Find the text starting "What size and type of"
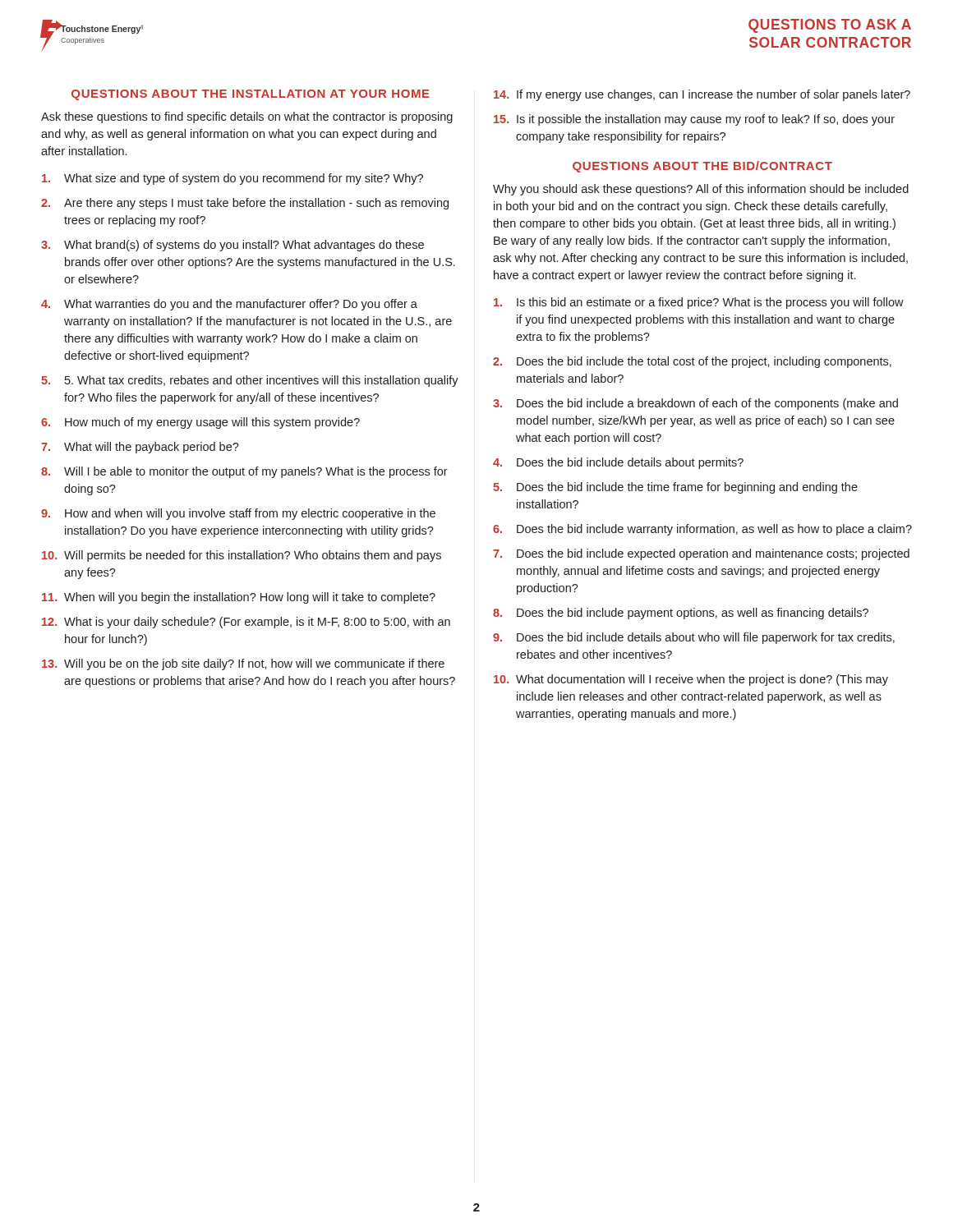Viewport: 953px width, 1232px height. [x=251, y=179]
